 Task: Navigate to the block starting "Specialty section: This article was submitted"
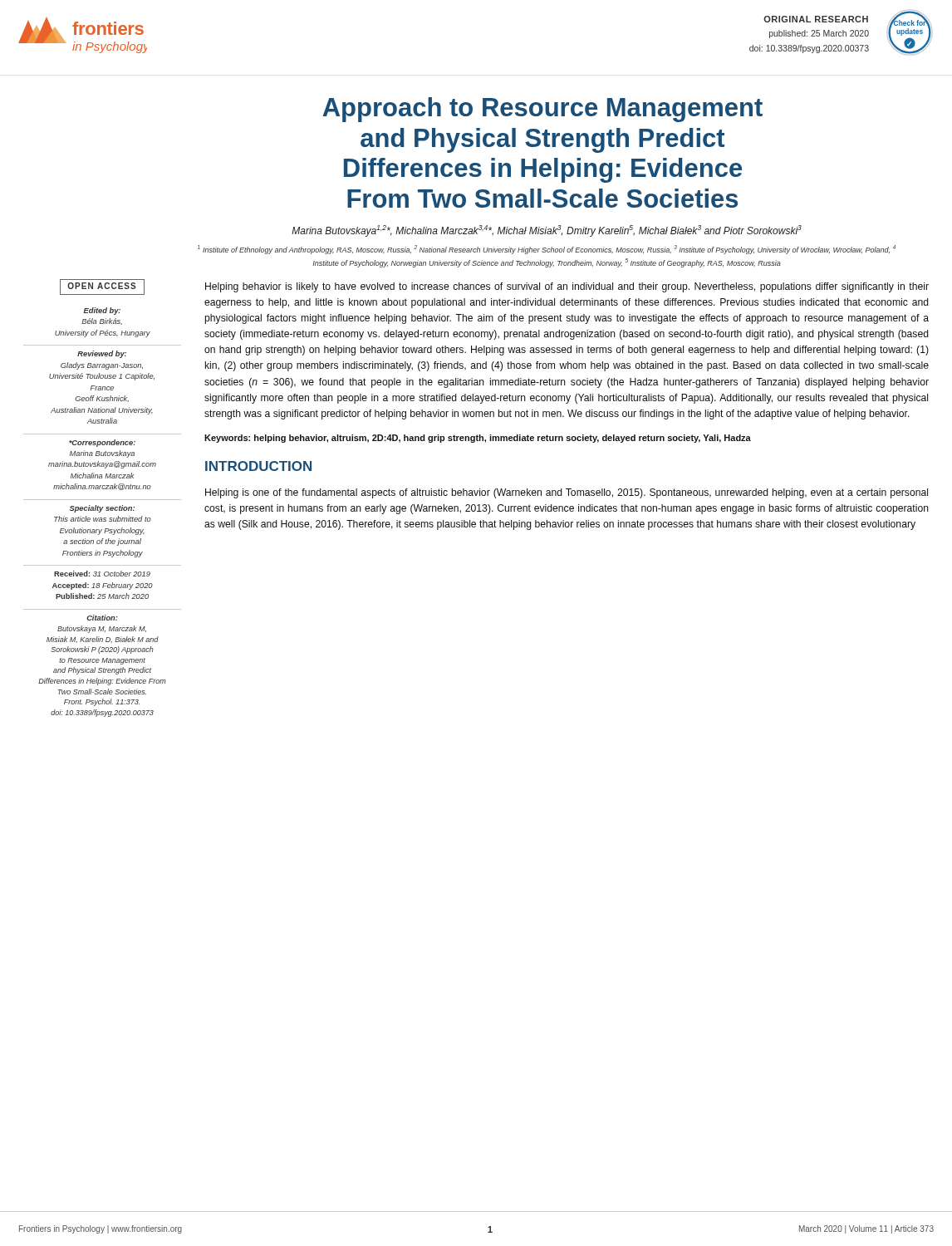click(x=102, y=531)
